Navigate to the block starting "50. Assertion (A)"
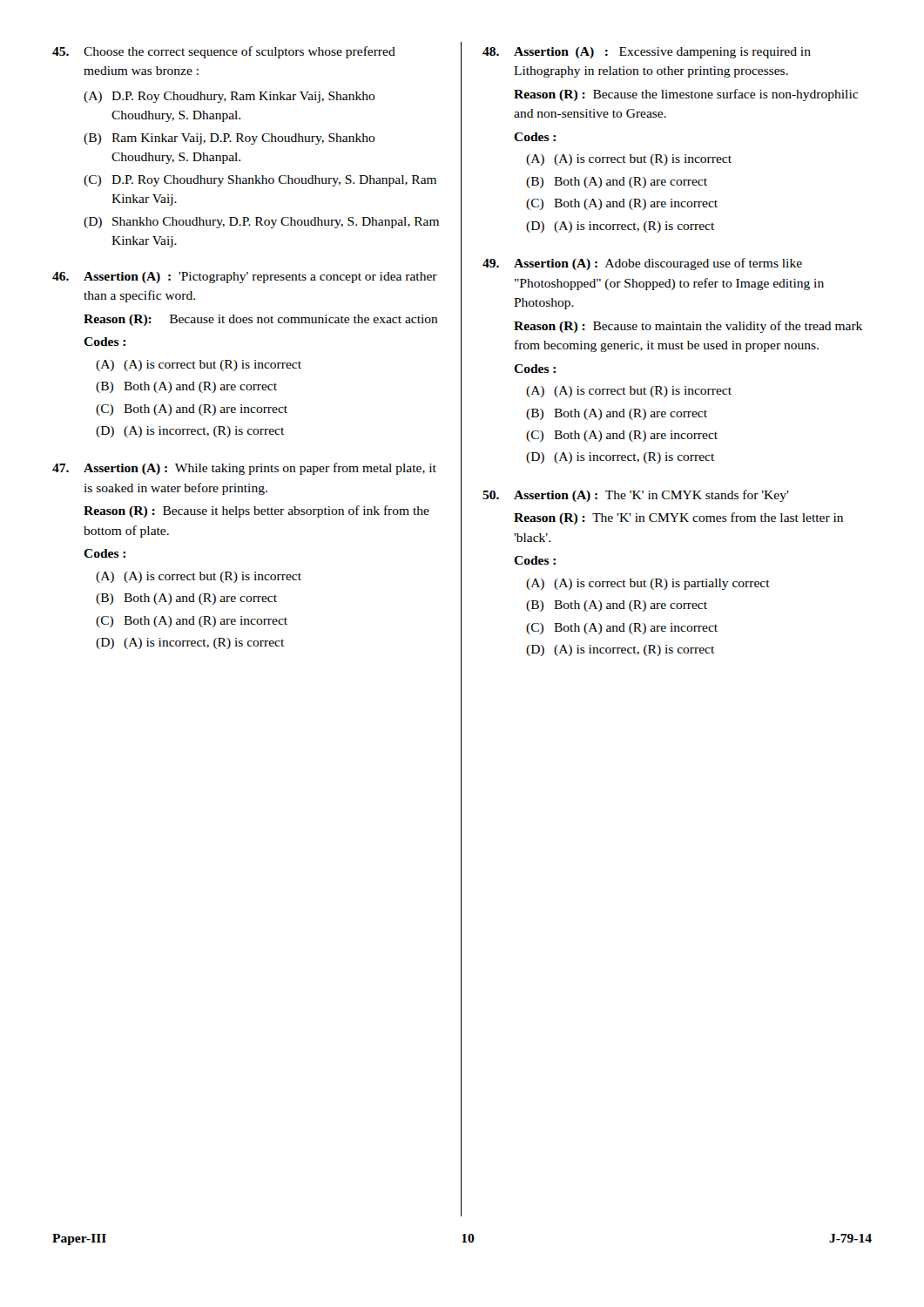This screenshot has height=1307, width=924. coord(677,574)
